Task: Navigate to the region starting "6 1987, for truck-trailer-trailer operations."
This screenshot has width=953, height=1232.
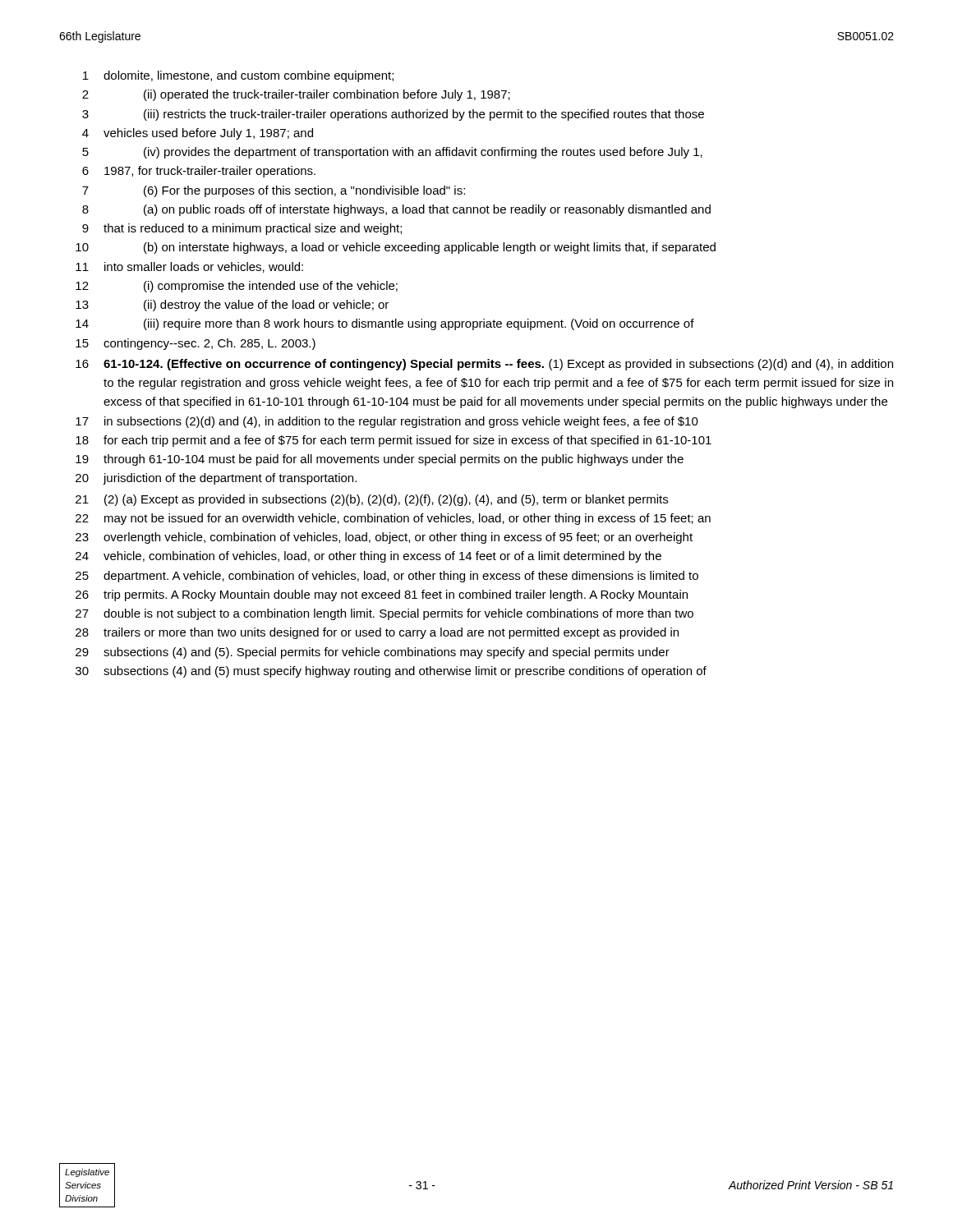Action: [199, 172]
